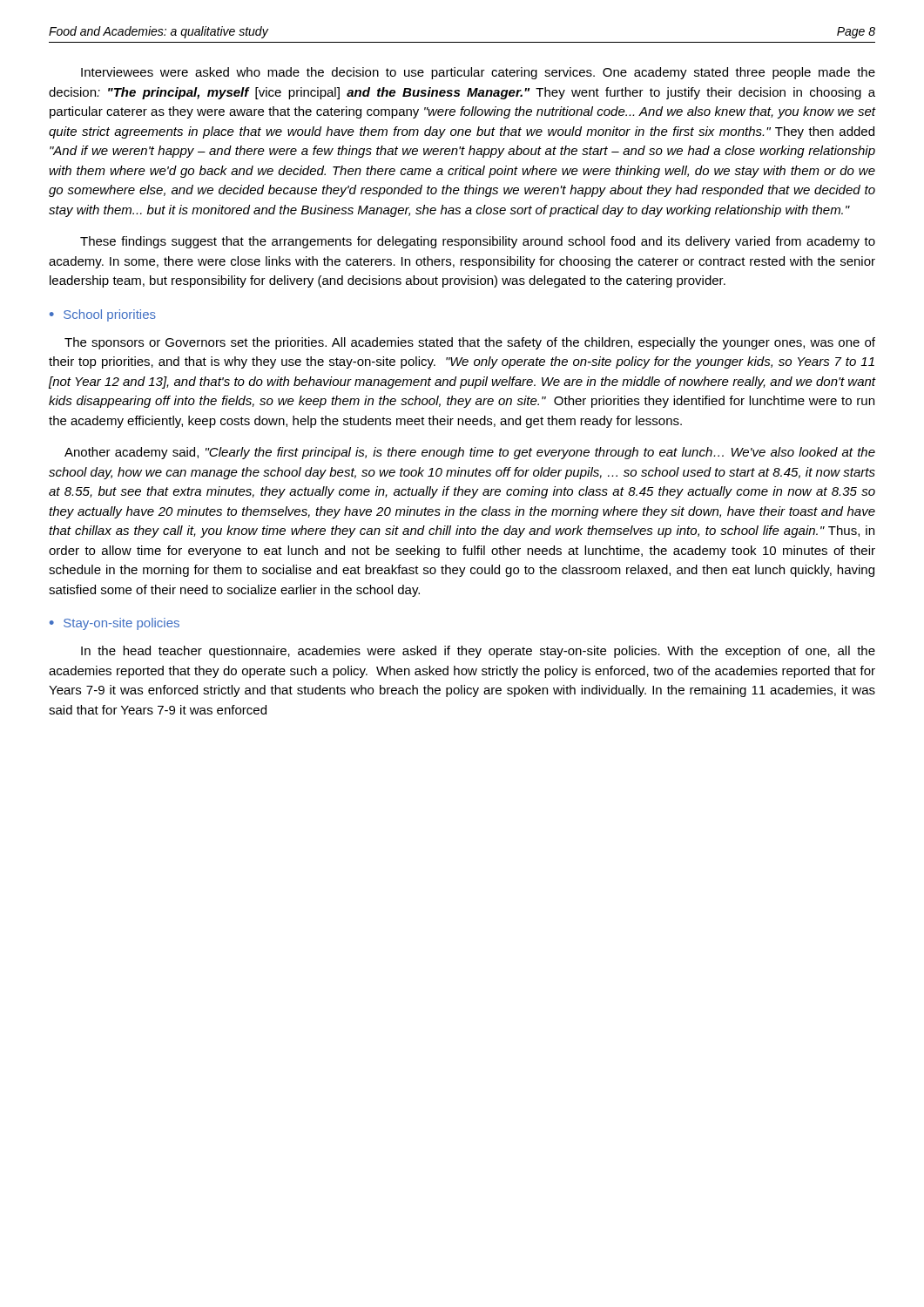The height and width of the screenshot is (1307, 924).
Task: Find the region starting "In the head teacher"
Action: point(462,681)
